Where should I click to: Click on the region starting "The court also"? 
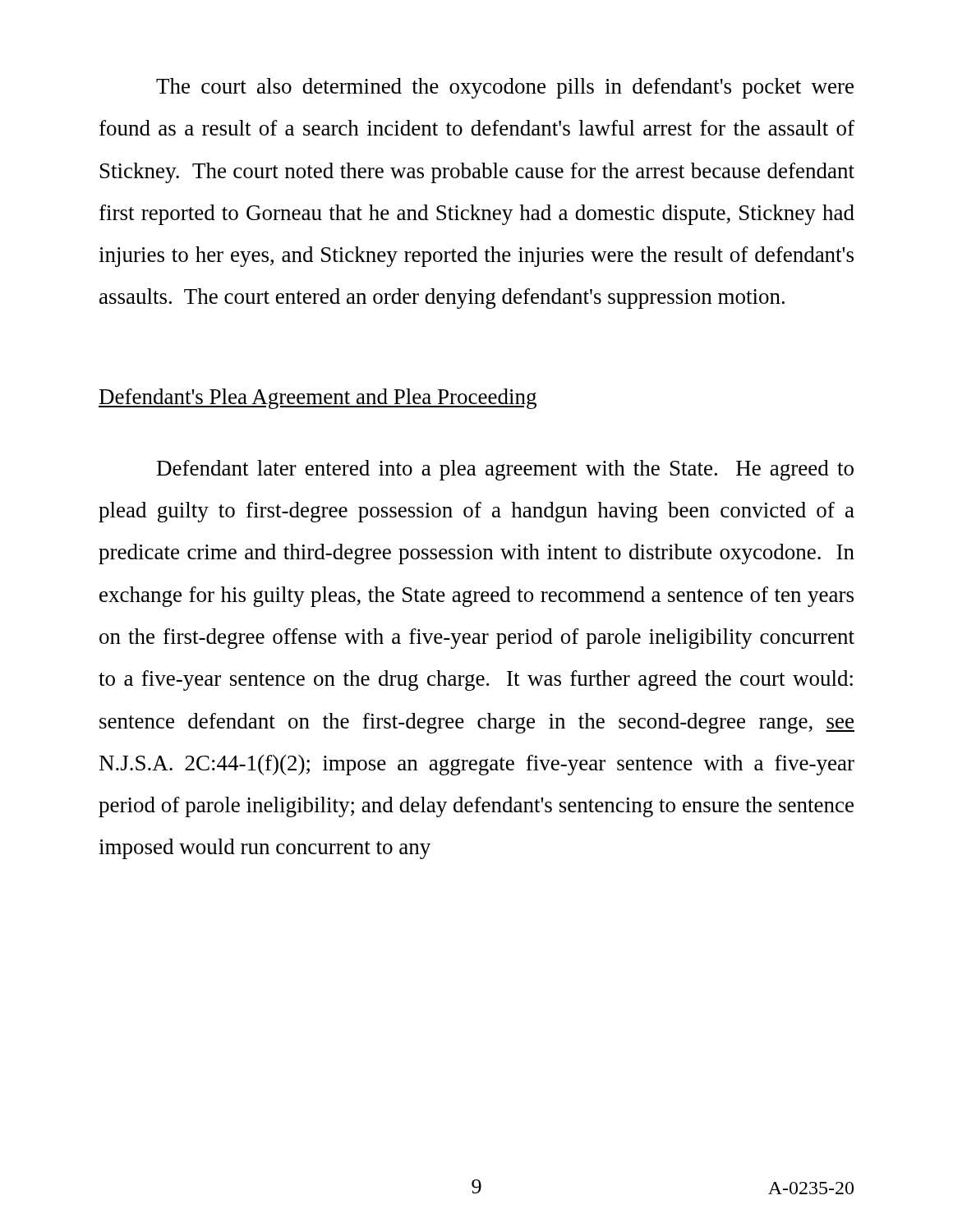(x=505, y=88)
